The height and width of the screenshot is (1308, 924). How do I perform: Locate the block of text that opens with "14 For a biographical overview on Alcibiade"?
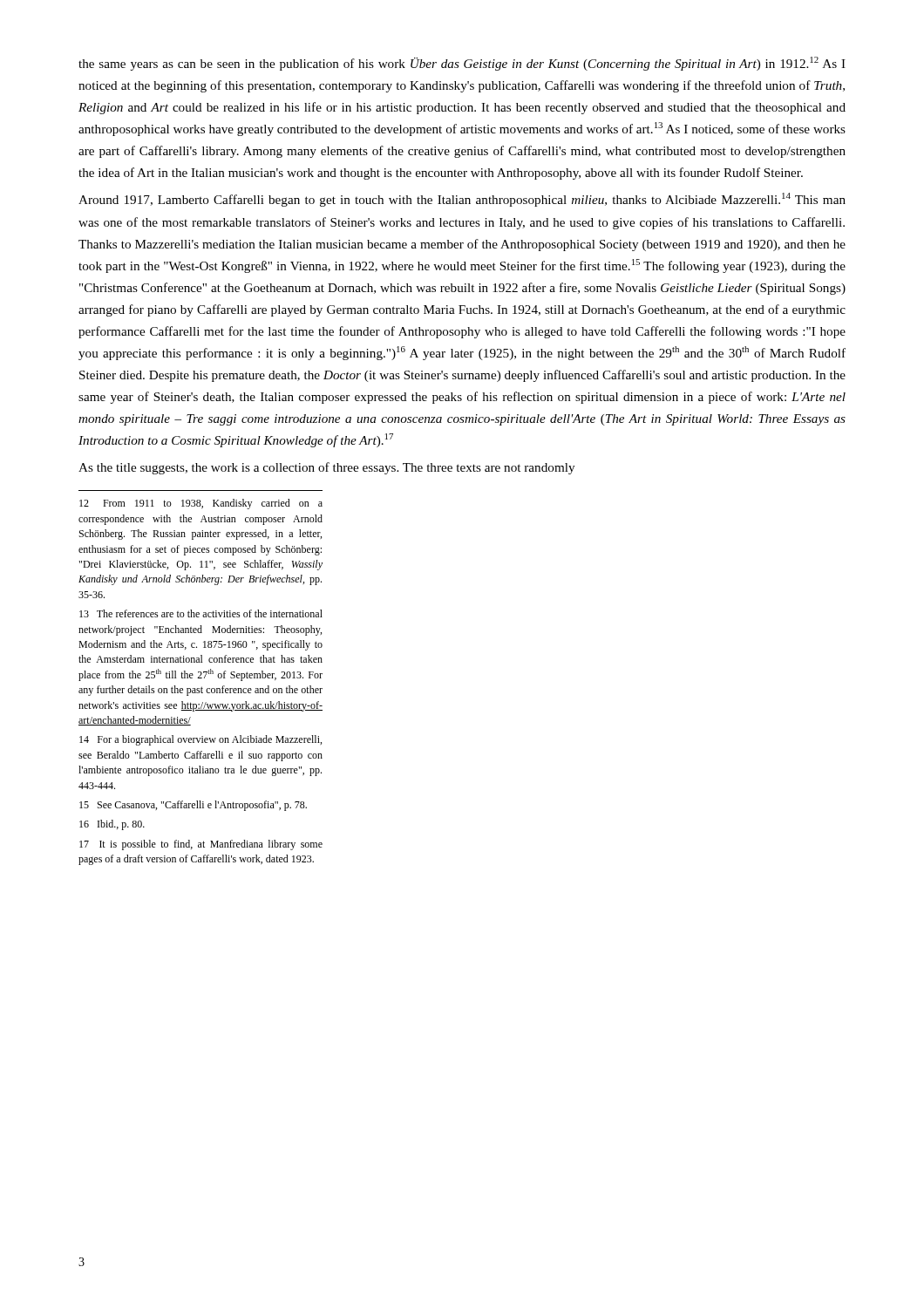(201, 762)
